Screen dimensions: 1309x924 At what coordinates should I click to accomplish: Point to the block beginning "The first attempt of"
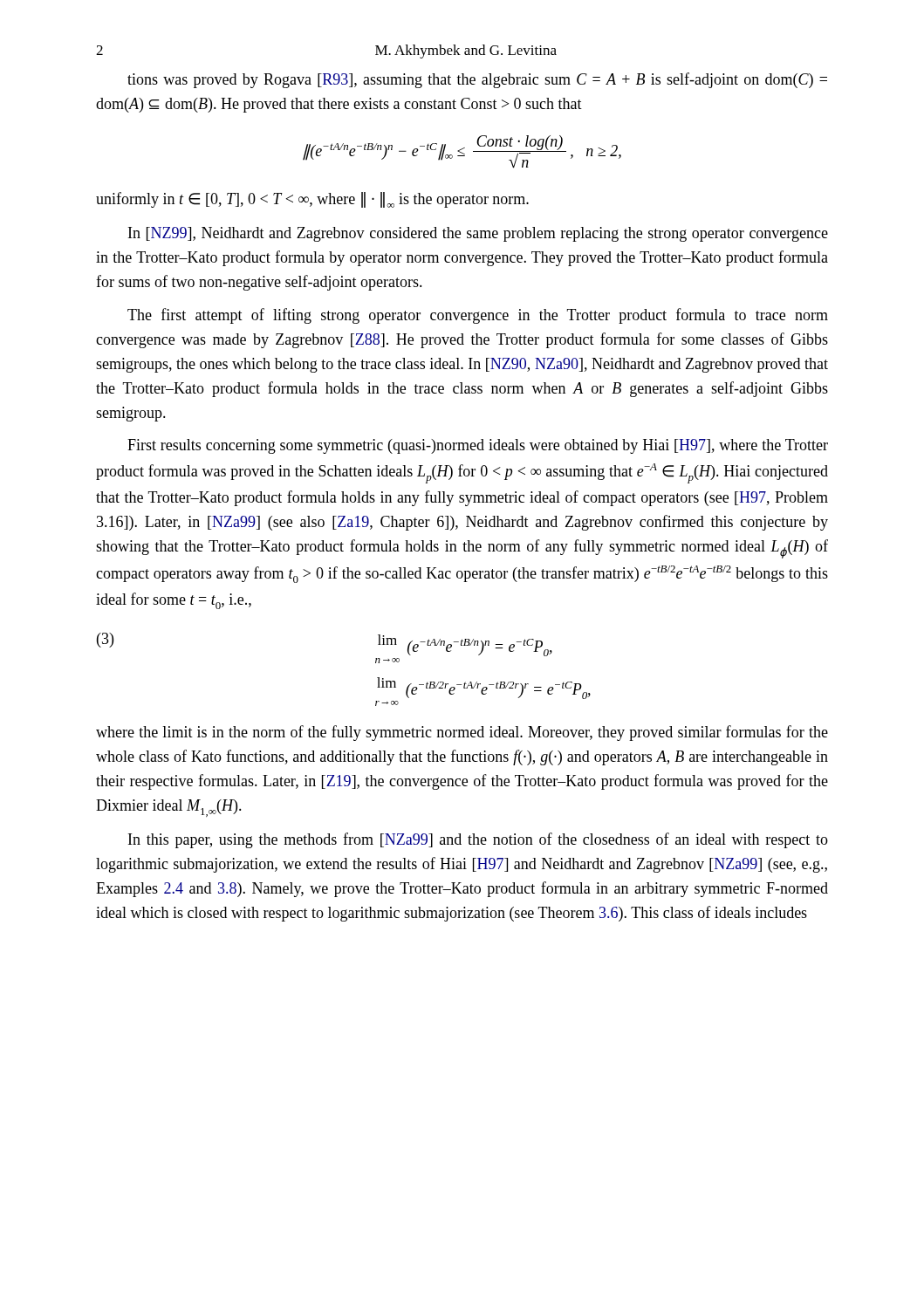[x=462, y=365]
